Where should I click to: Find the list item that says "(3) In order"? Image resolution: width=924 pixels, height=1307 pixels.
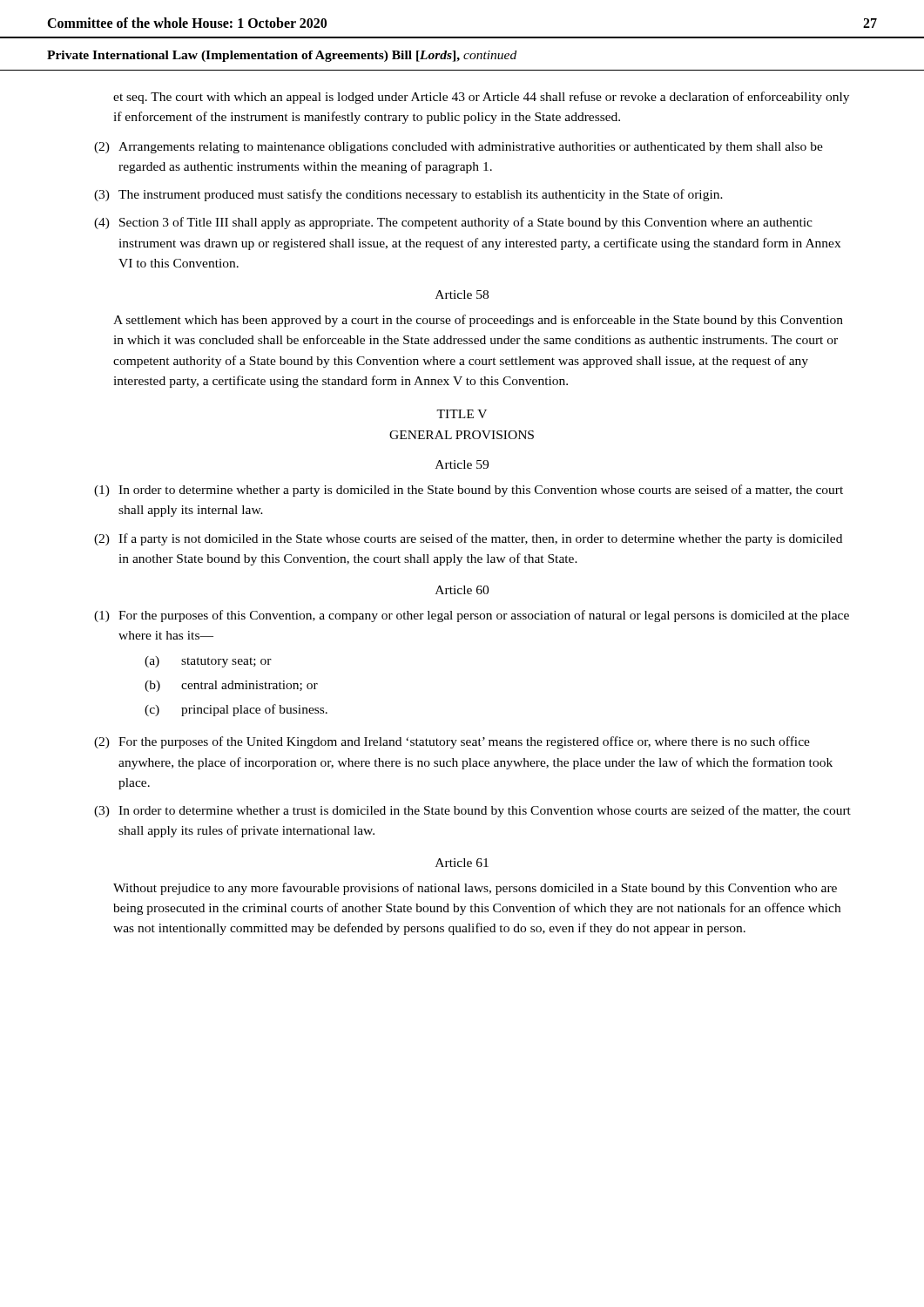coord(462,820)
